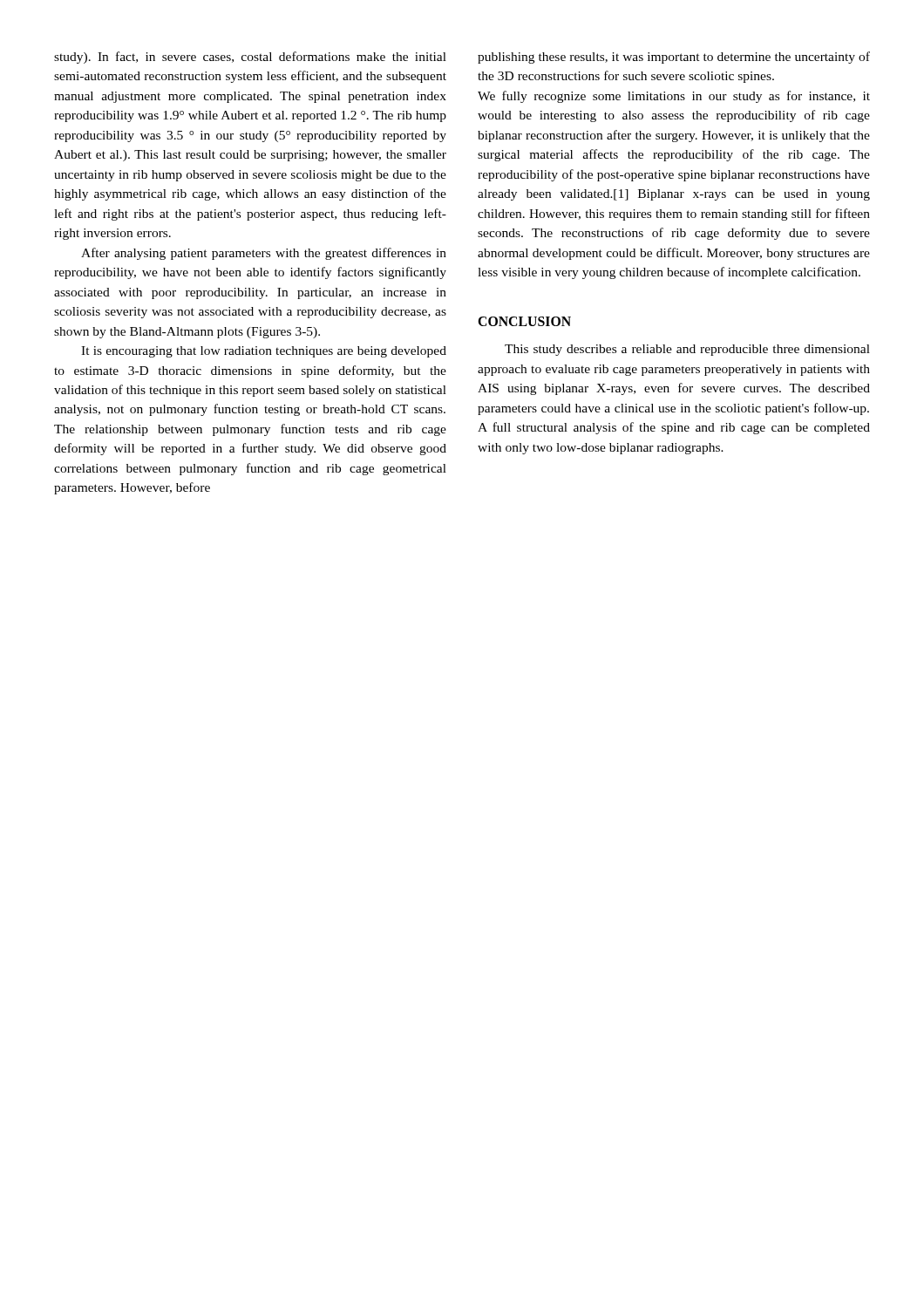Locate the block of text that opens with "After analysing patient parameters with"
The height and width of the screenshot is (1308, 924).
pyautogui.click(x=250, y=292)
